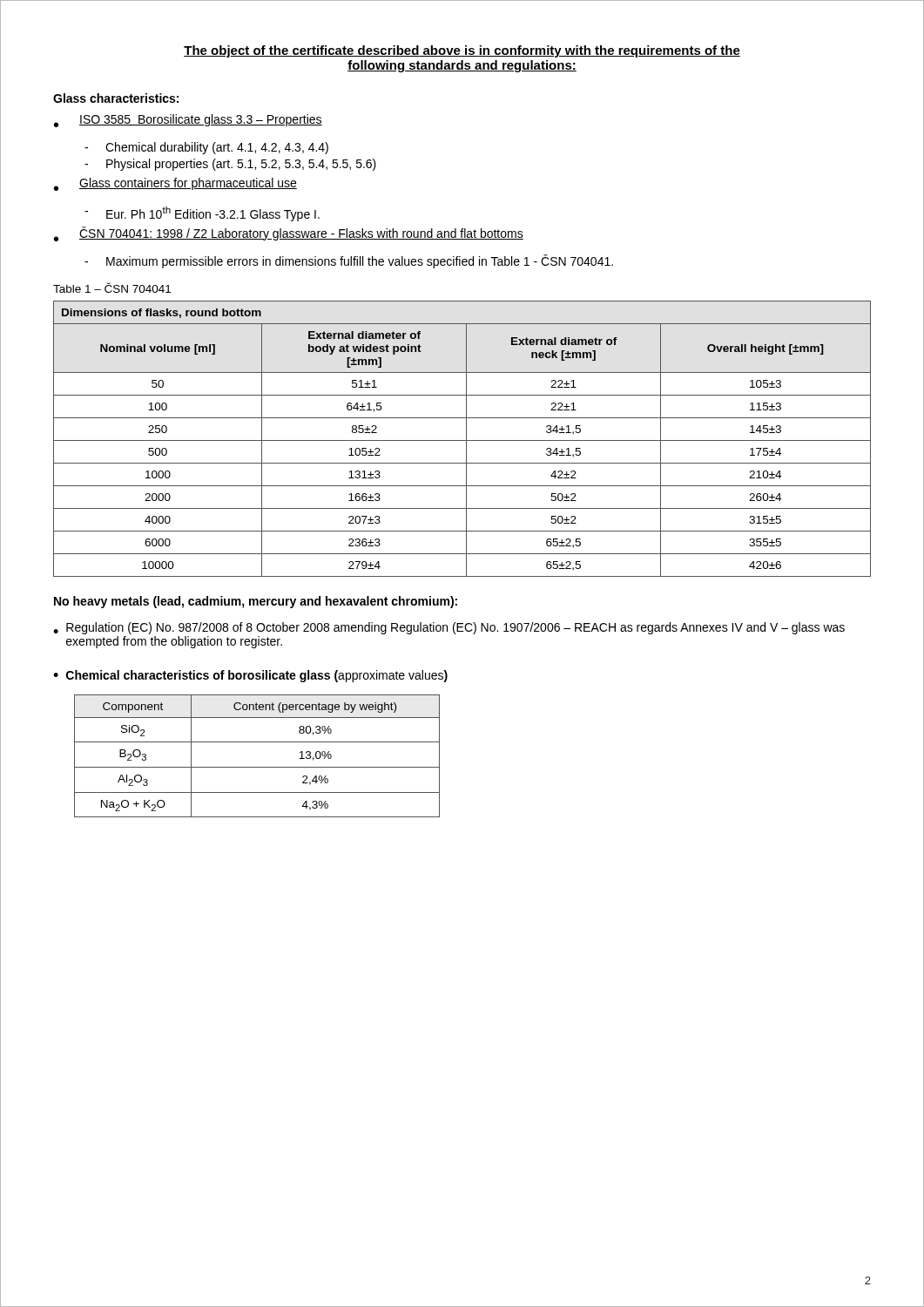
Task: Locate the block of text that opens with "• ISO 3585 Borosilicate glass 3.3"
Action: pos(188,121)
